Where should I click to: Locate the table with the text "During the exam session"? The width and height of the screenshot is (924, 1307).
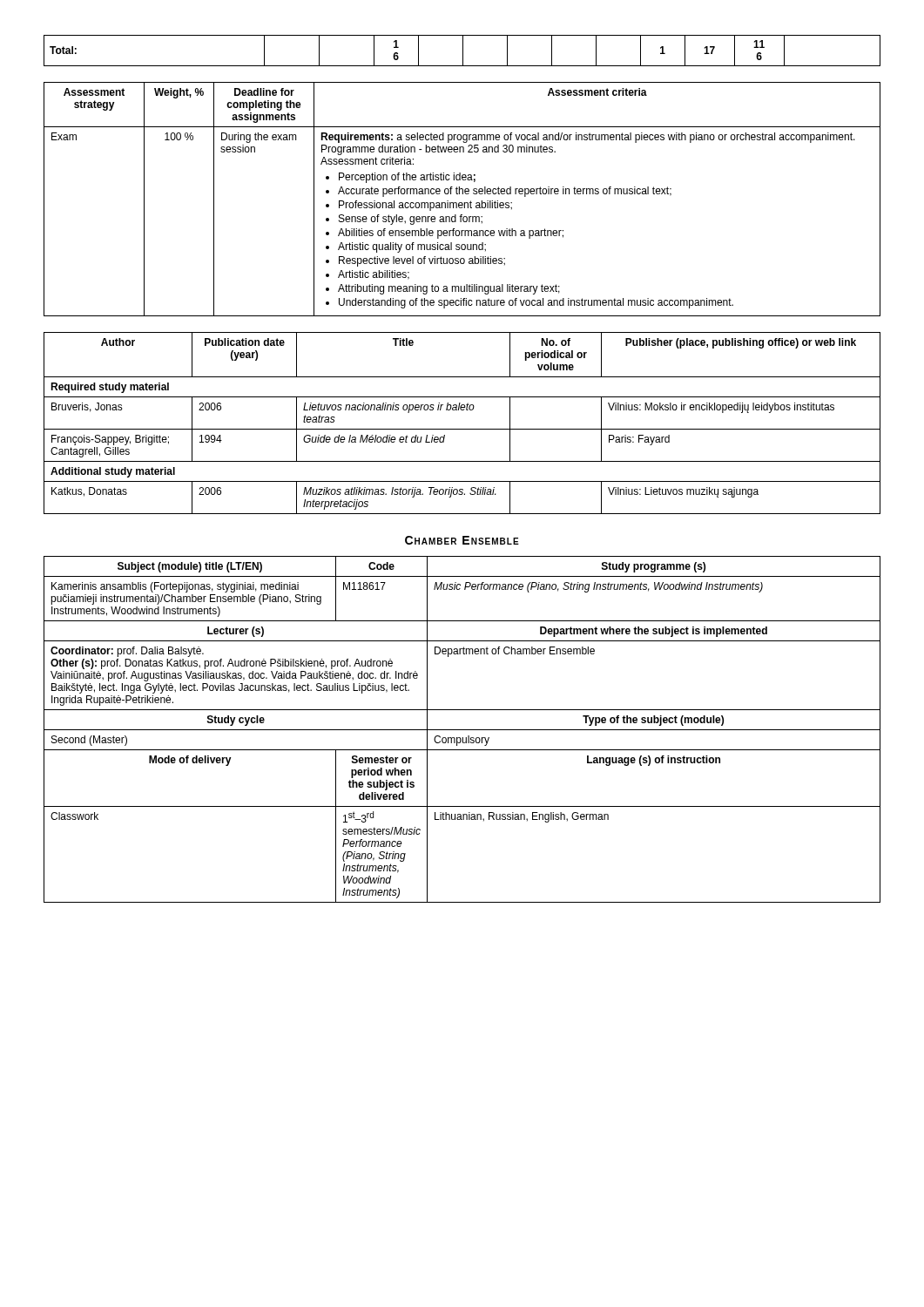462,199
